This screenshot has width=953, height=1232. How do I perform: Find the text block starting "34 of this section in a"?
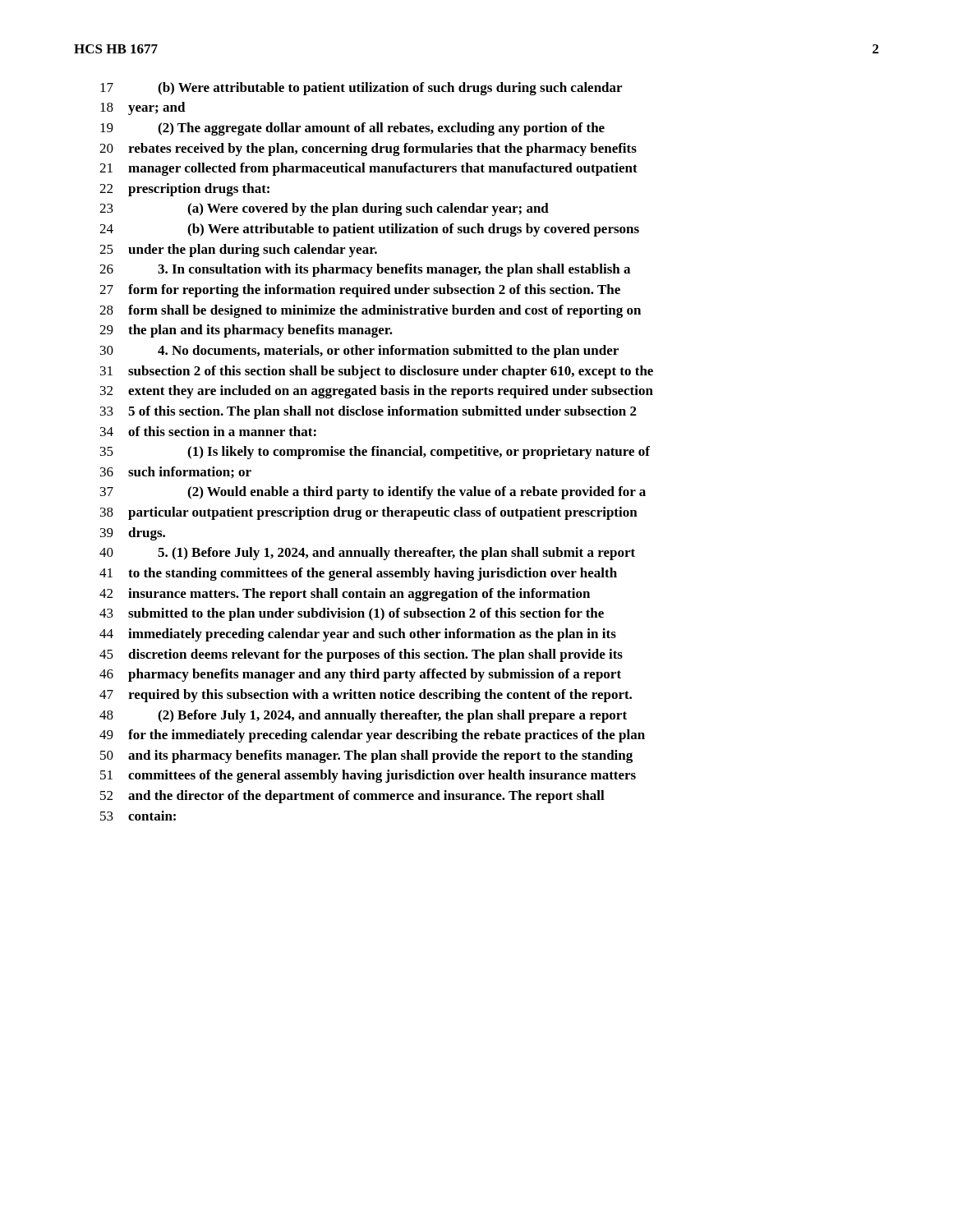[x=208, y=431]
